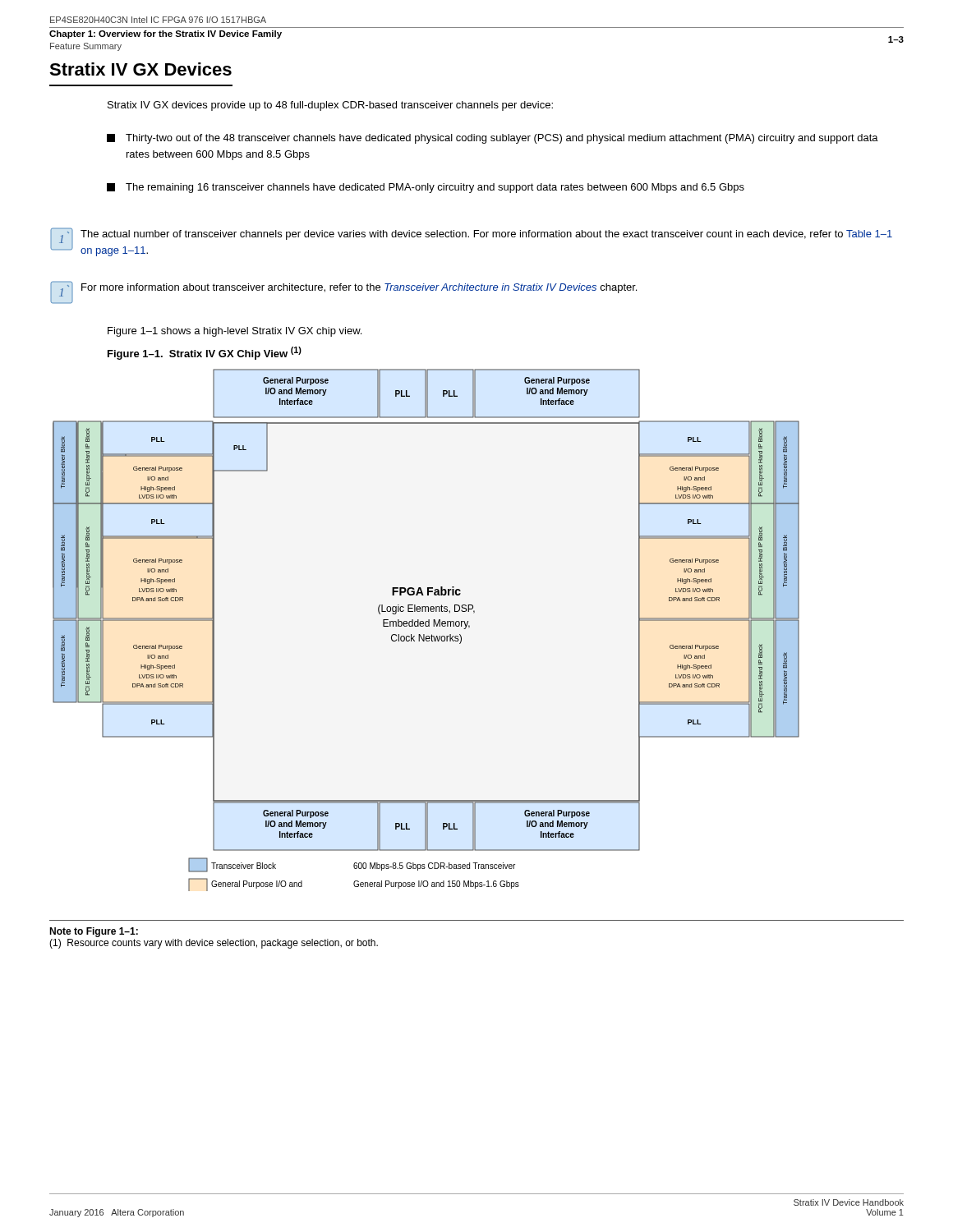The height and width of the screenshot is (1232, 953).
Task: Click on the passage starting "1 For more information about transceiver architecture,"
Action: 344,292
